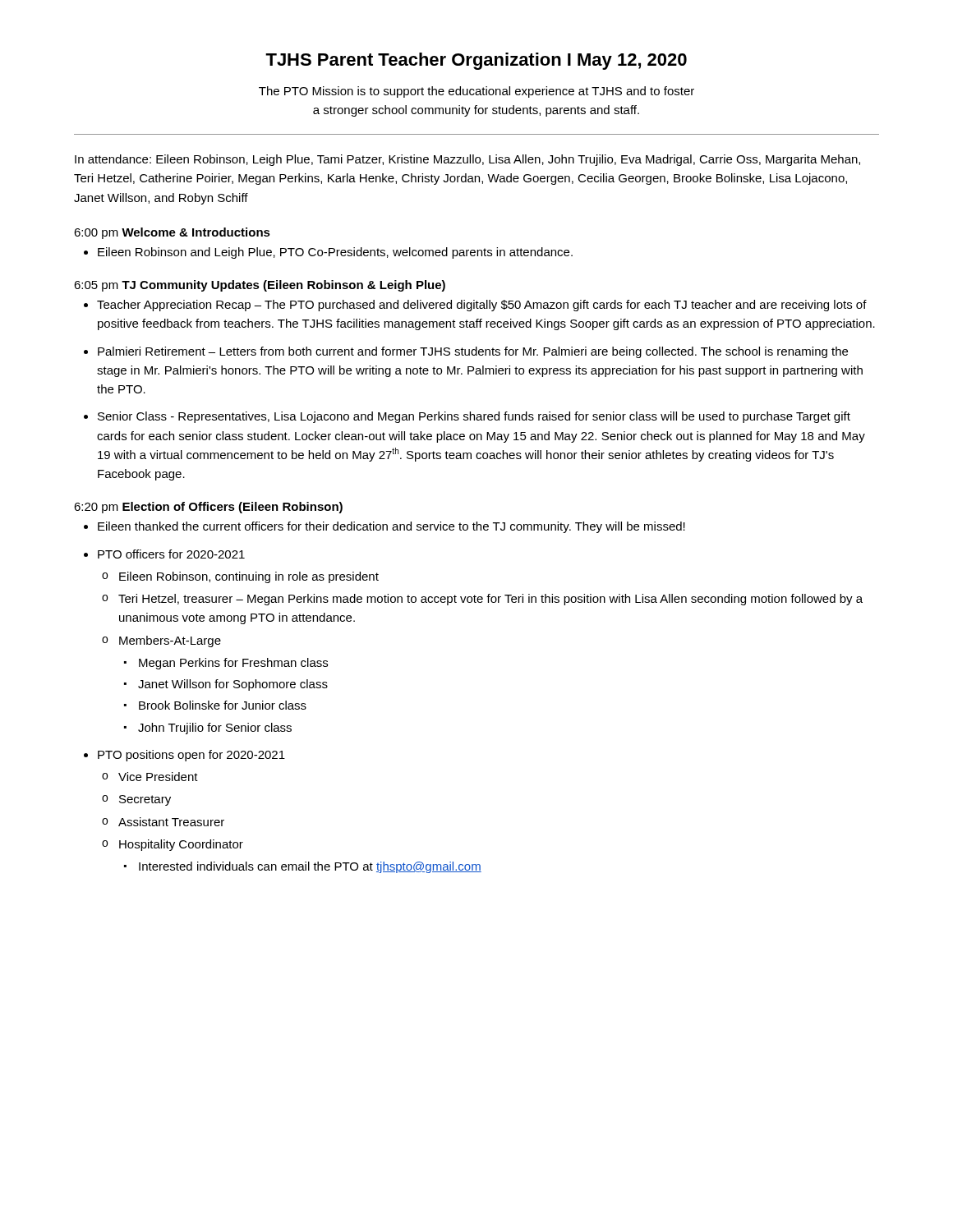This screenshot has height=1232, width=953.
Task: Click on the list item with the text "PTO positions open for"
Action: coord(191,756)
